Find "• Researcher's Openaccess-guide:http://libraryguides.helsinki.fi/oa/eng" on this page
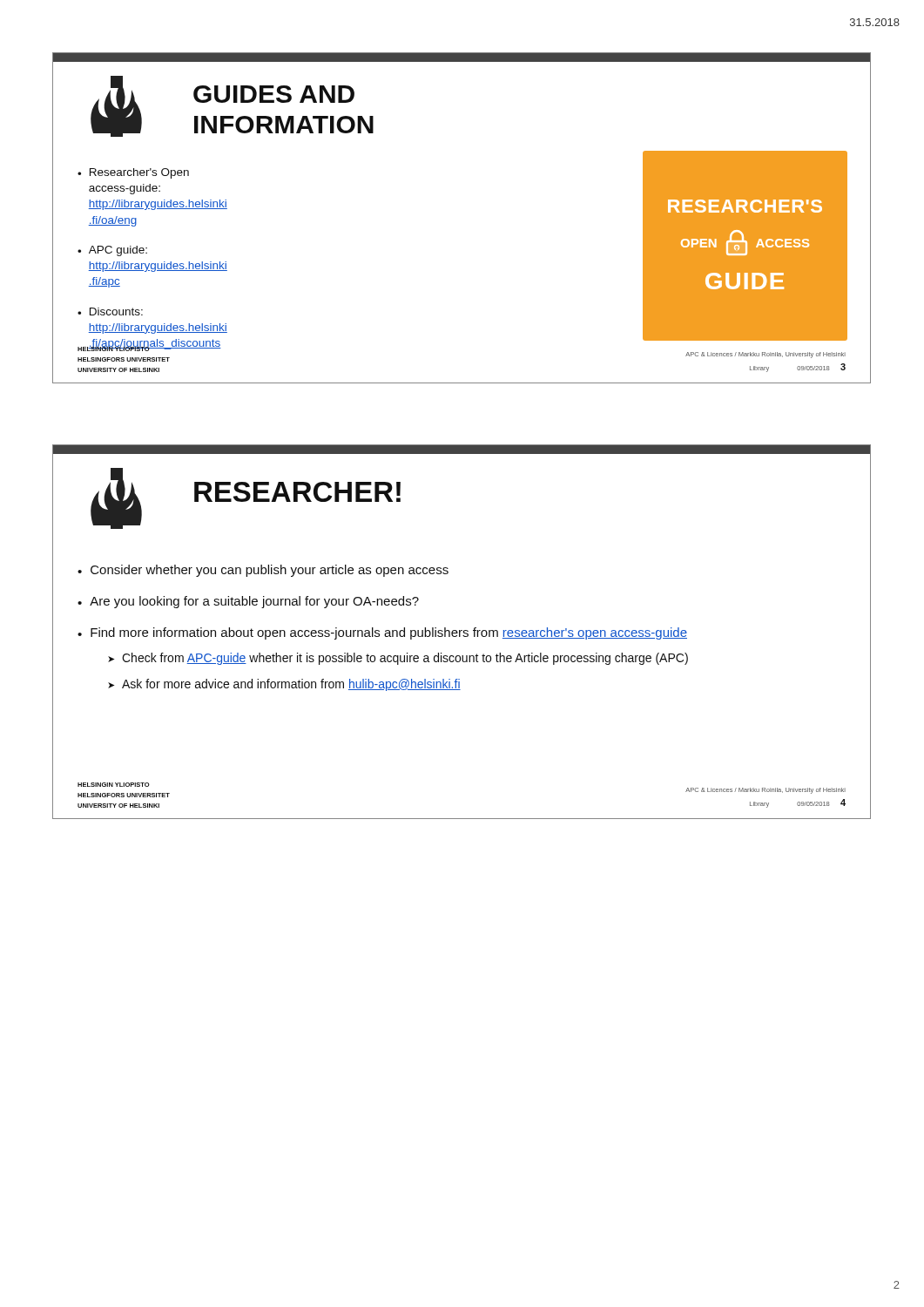This screenshot has height=1307, width=924. (152, 196)
